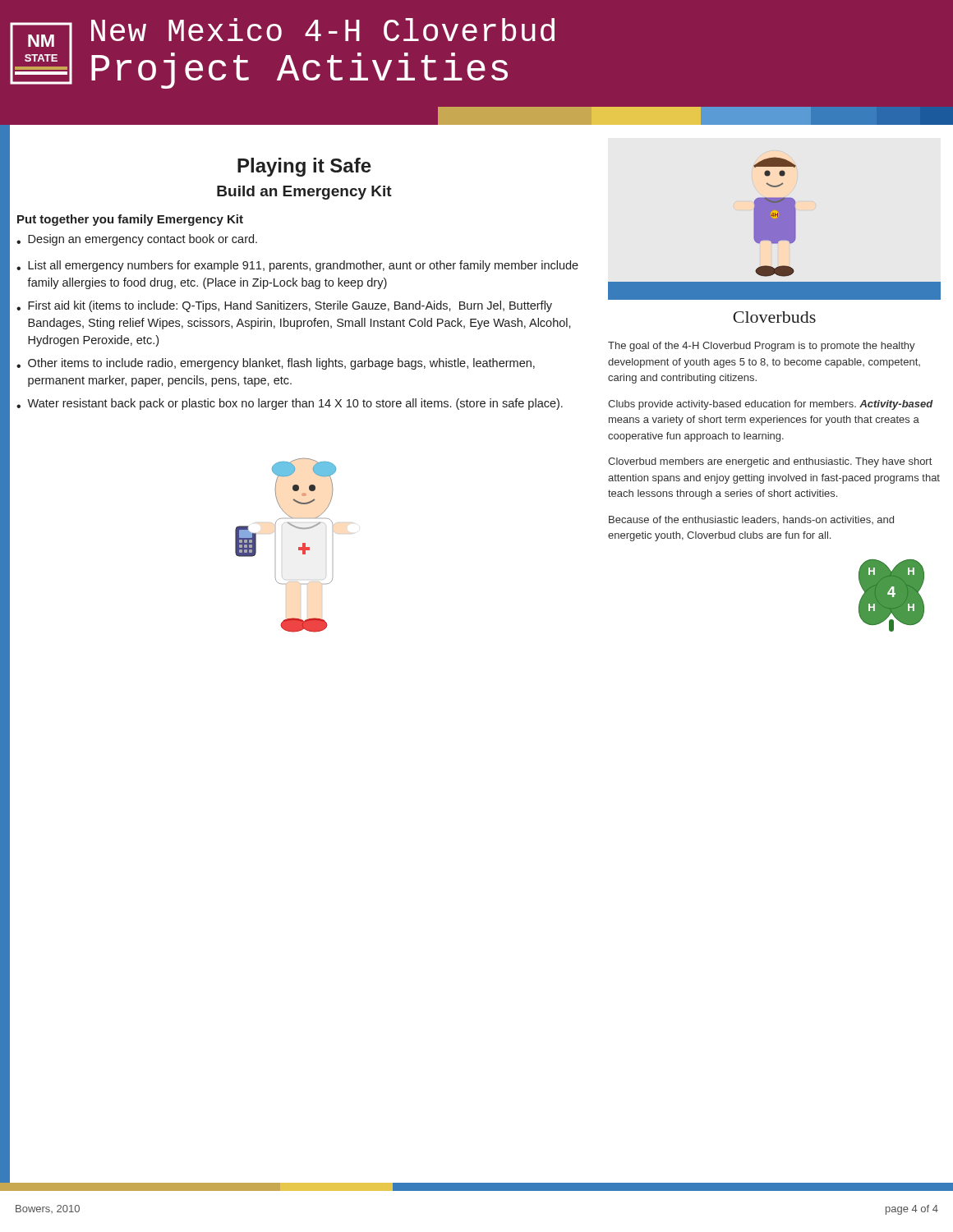Locate the text block containing "Because of the enthusiastic leaders, hands-on activities, and"

pos(751,527)
